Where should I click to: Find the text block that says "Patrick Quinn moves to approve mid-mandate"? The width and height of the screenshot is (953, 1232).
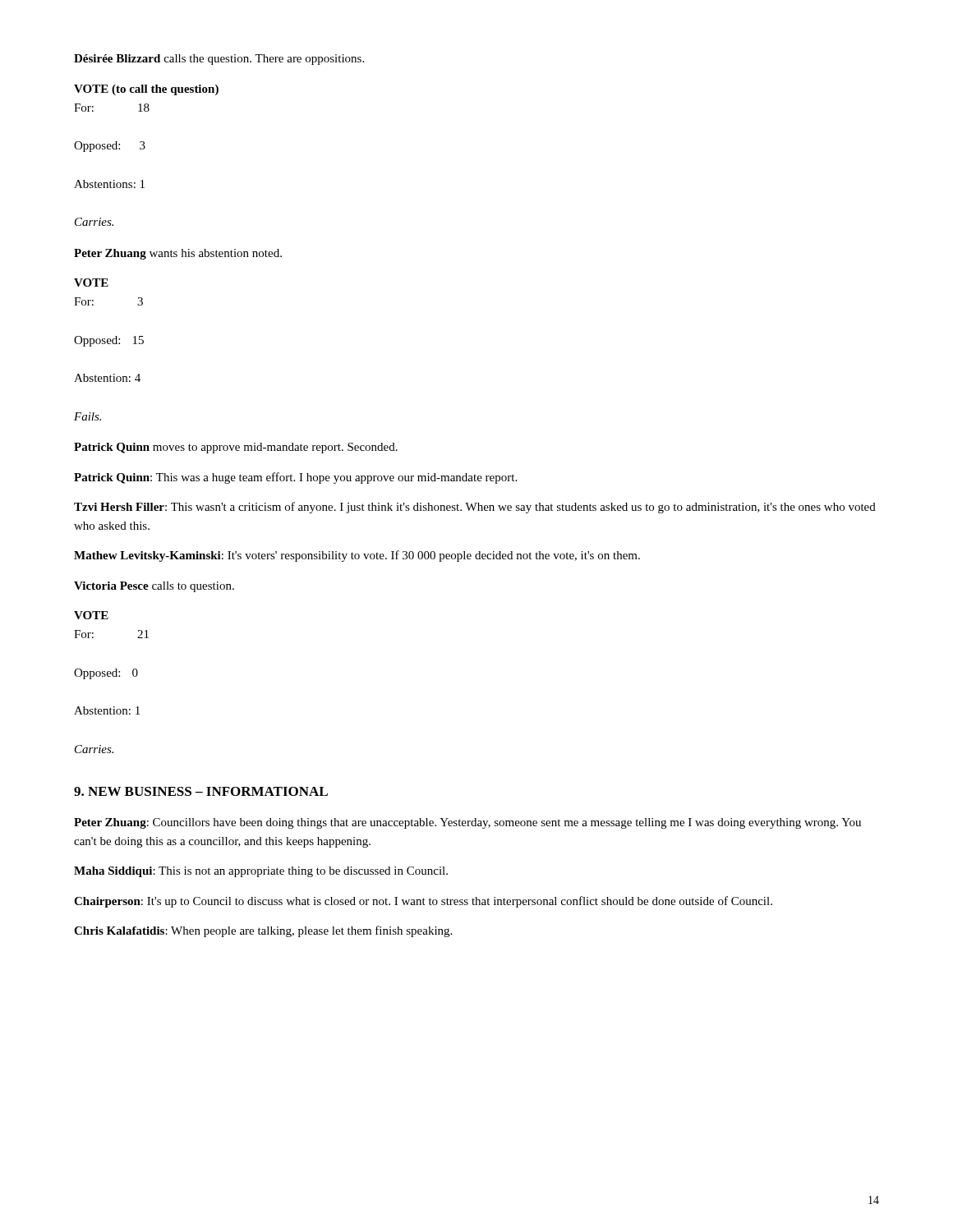click(x=236, y=447)
